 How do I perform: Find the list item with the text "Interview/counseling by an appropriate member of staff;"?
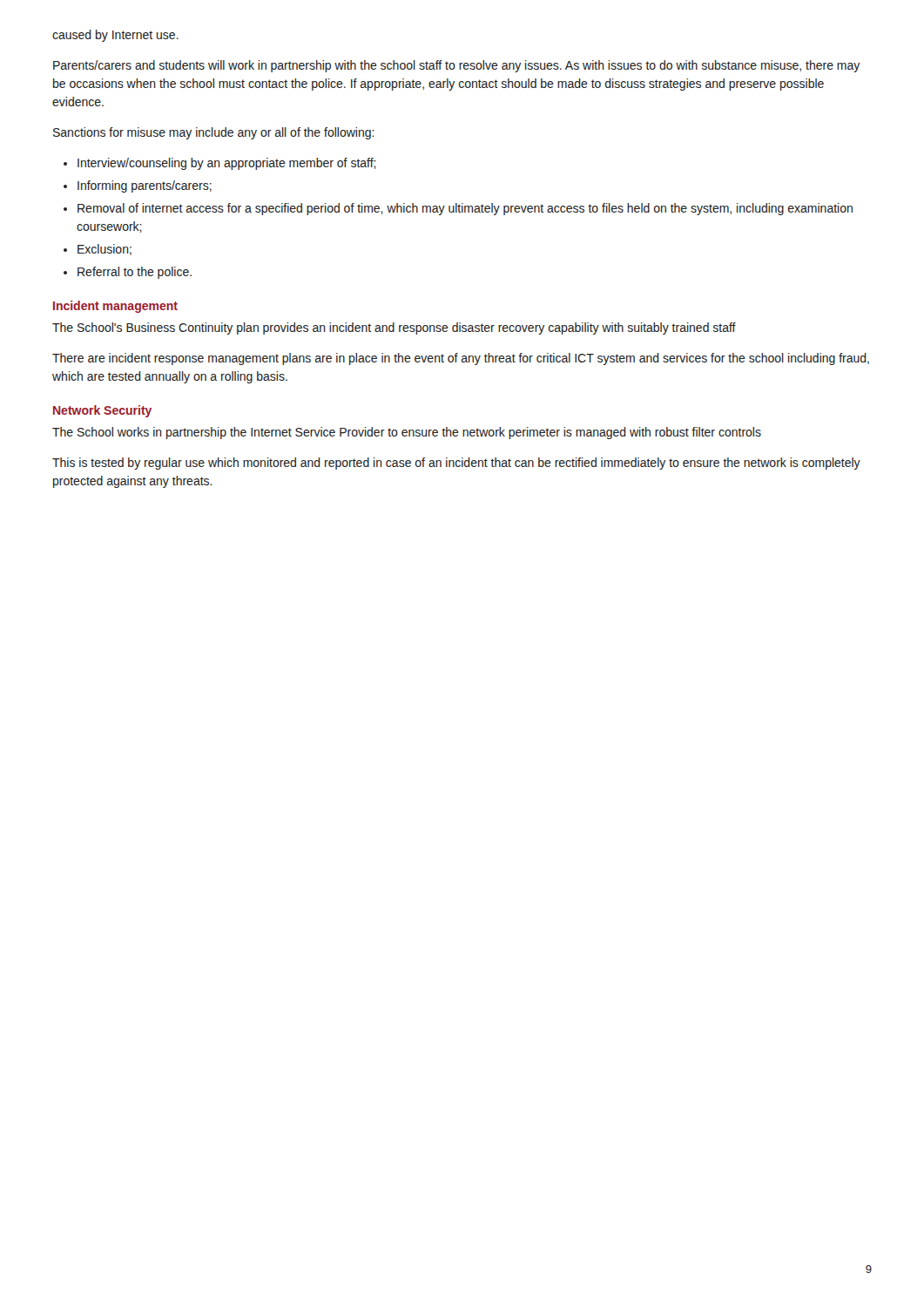click(227, 164)
